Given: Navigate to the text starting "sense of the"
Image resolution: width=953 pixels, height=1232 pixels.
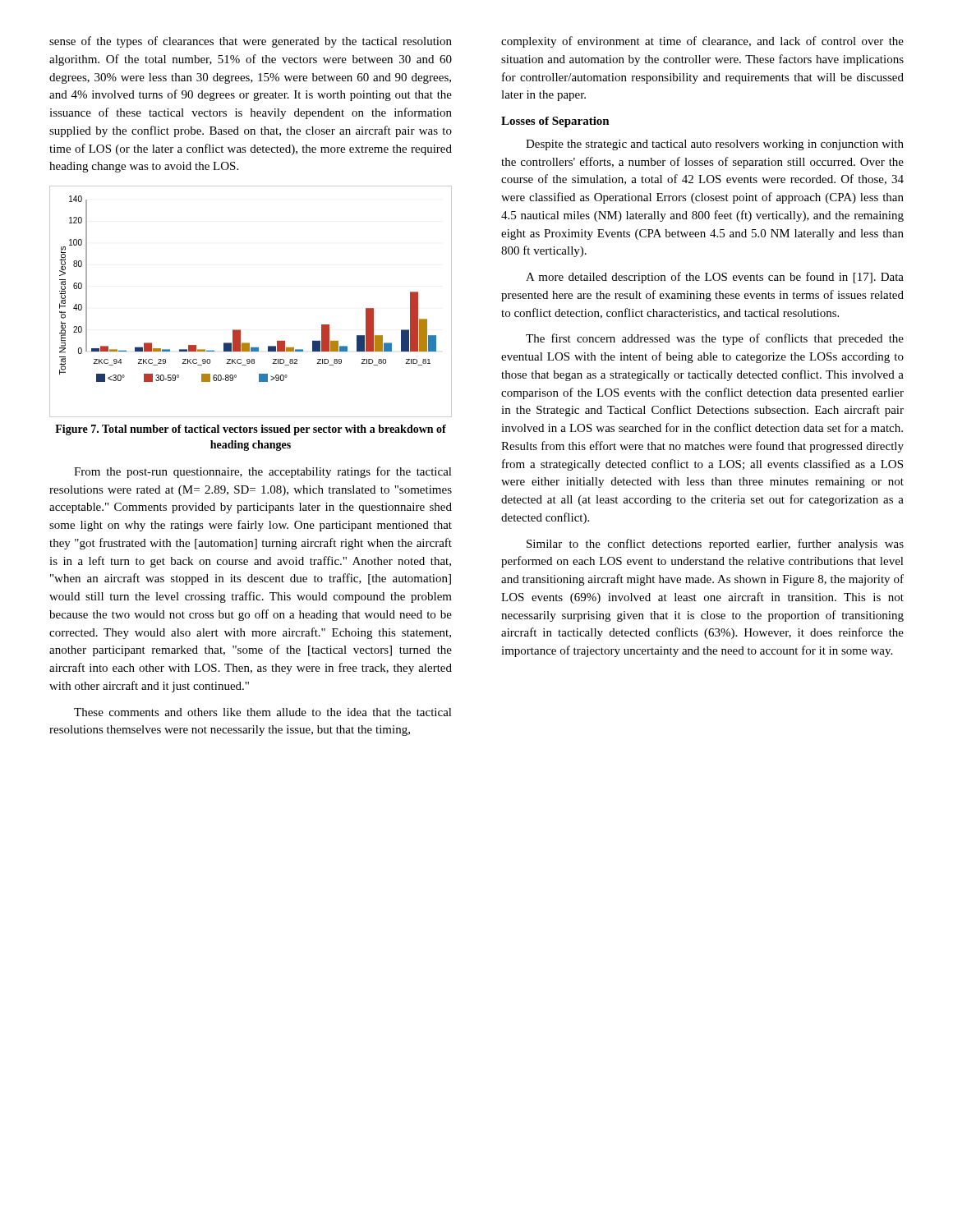Looking at the screenshot, I should 251,104.
